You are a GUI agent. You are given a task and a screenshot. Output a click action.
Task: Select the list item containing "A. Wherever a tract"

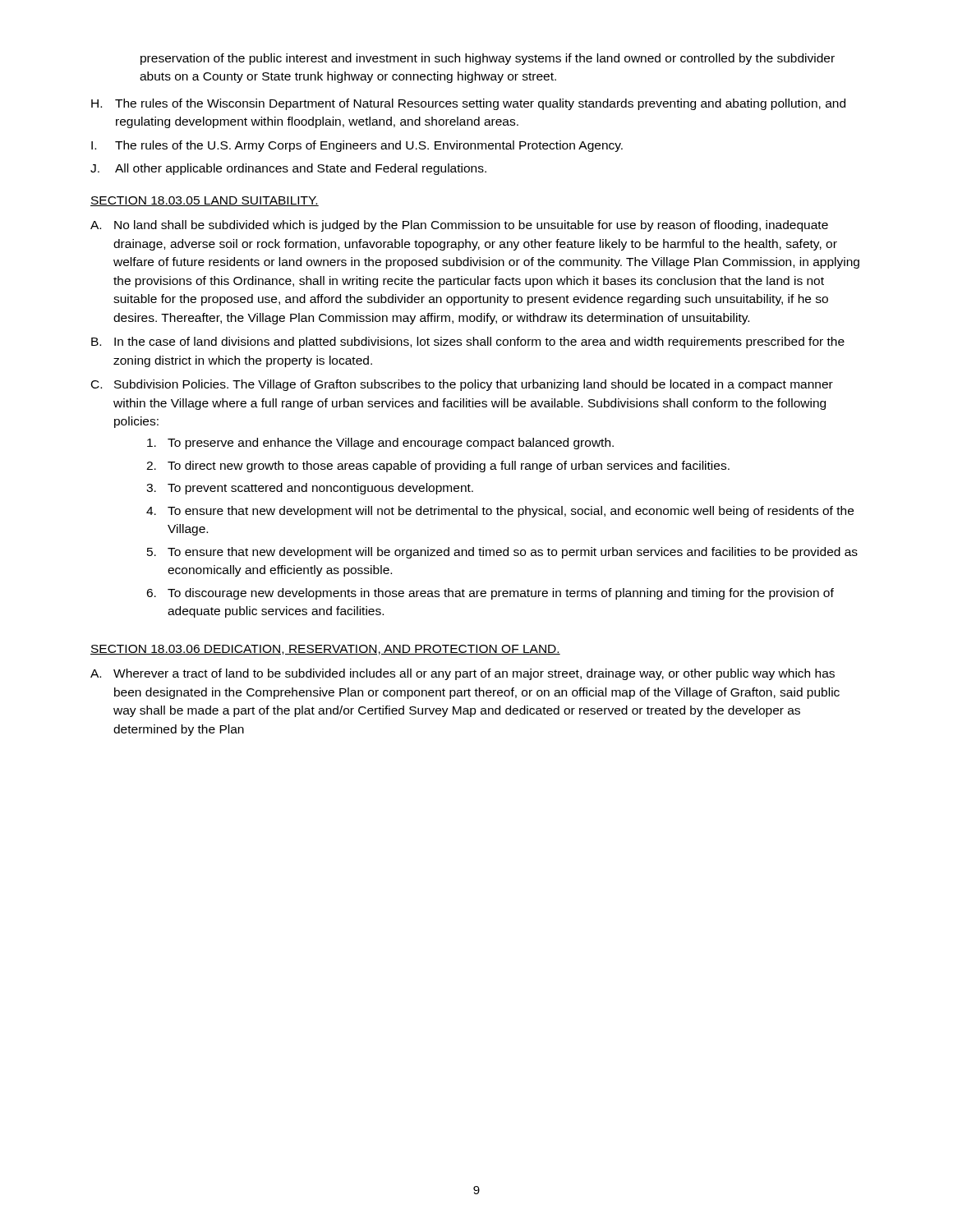476,701
